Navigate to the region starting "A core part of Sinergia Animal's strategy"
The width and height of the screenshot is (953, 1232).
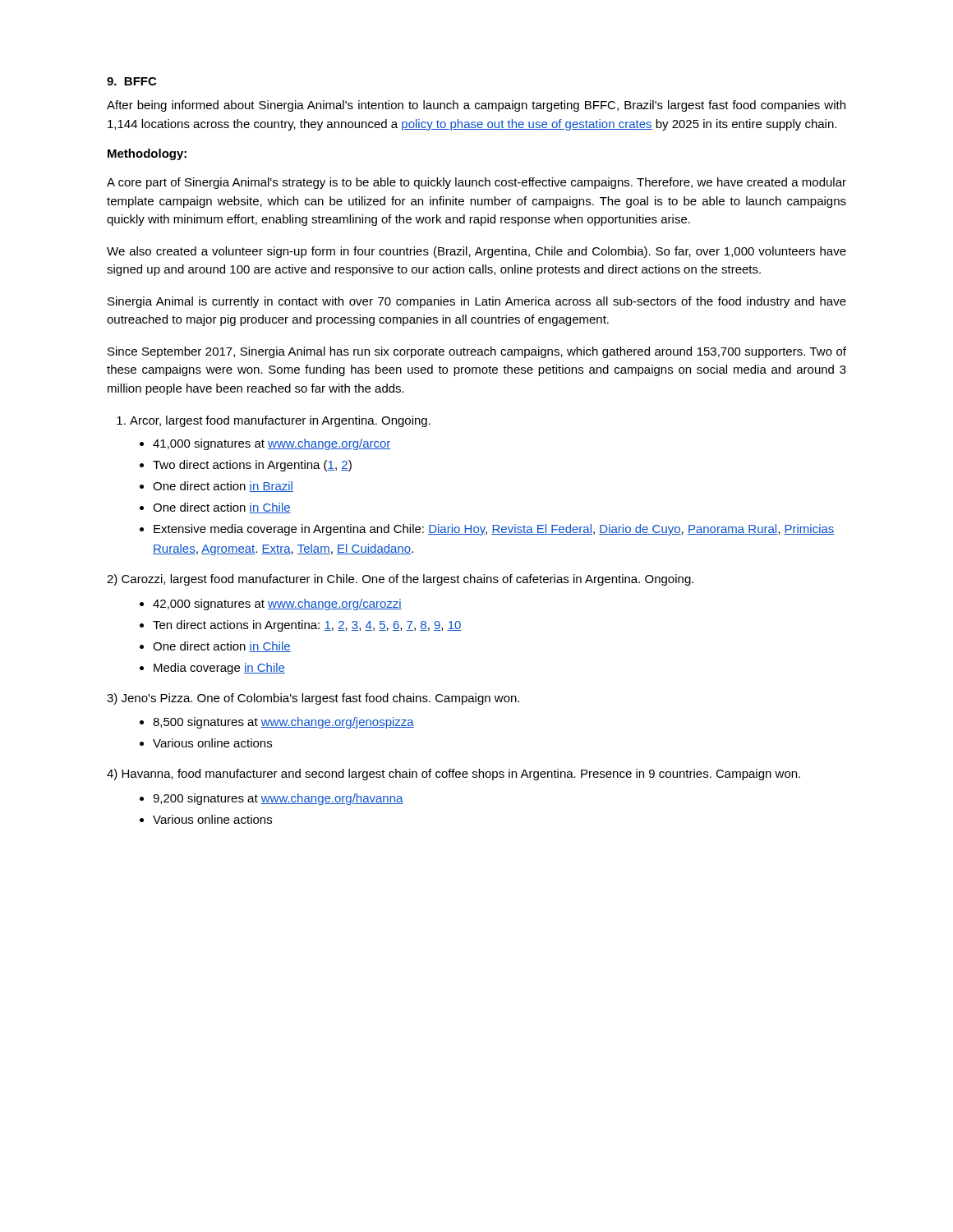pos(476,201)
